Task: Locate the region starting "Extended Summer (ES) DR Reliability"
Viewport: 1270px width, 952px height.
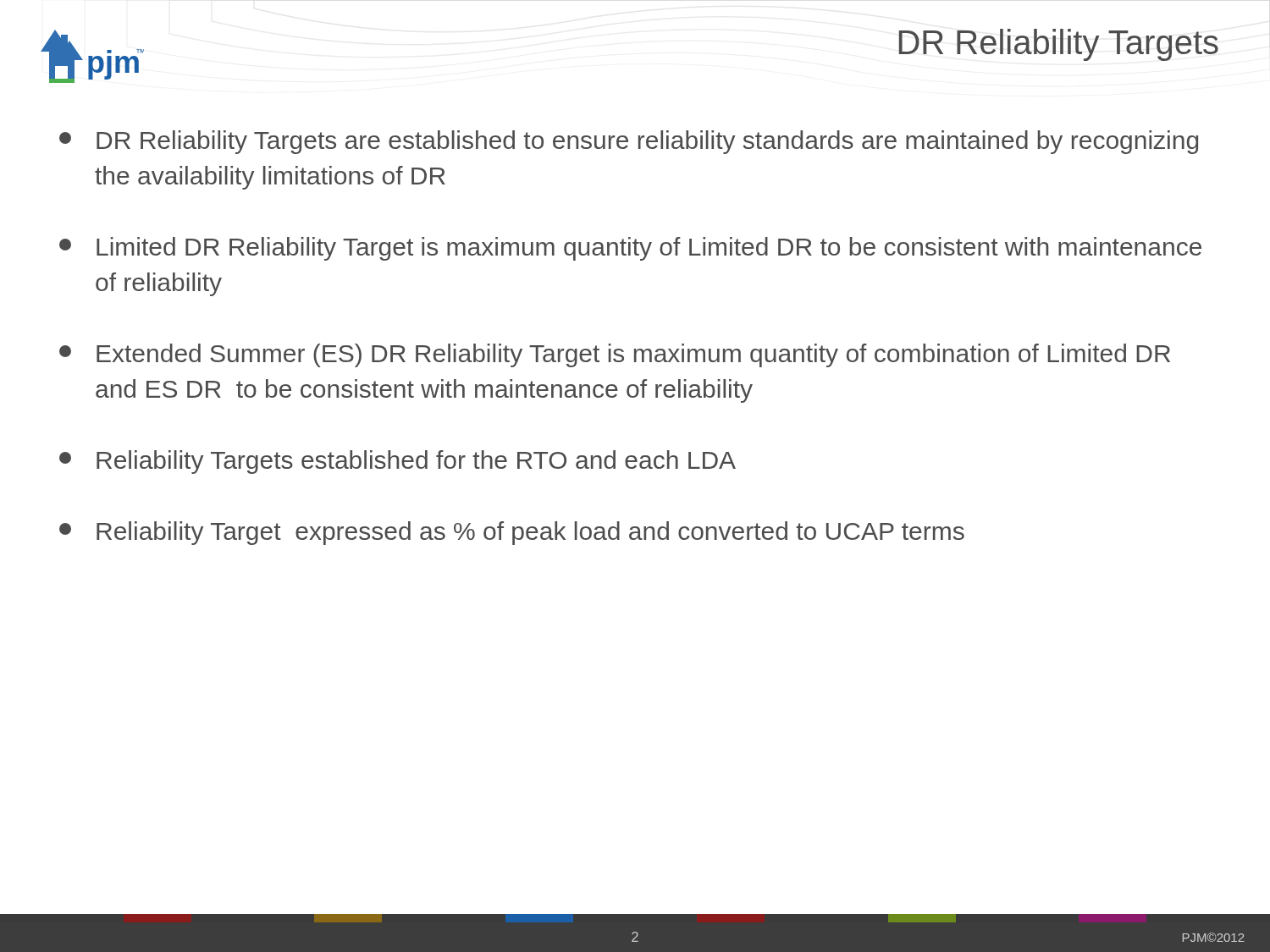Action: 635,372
